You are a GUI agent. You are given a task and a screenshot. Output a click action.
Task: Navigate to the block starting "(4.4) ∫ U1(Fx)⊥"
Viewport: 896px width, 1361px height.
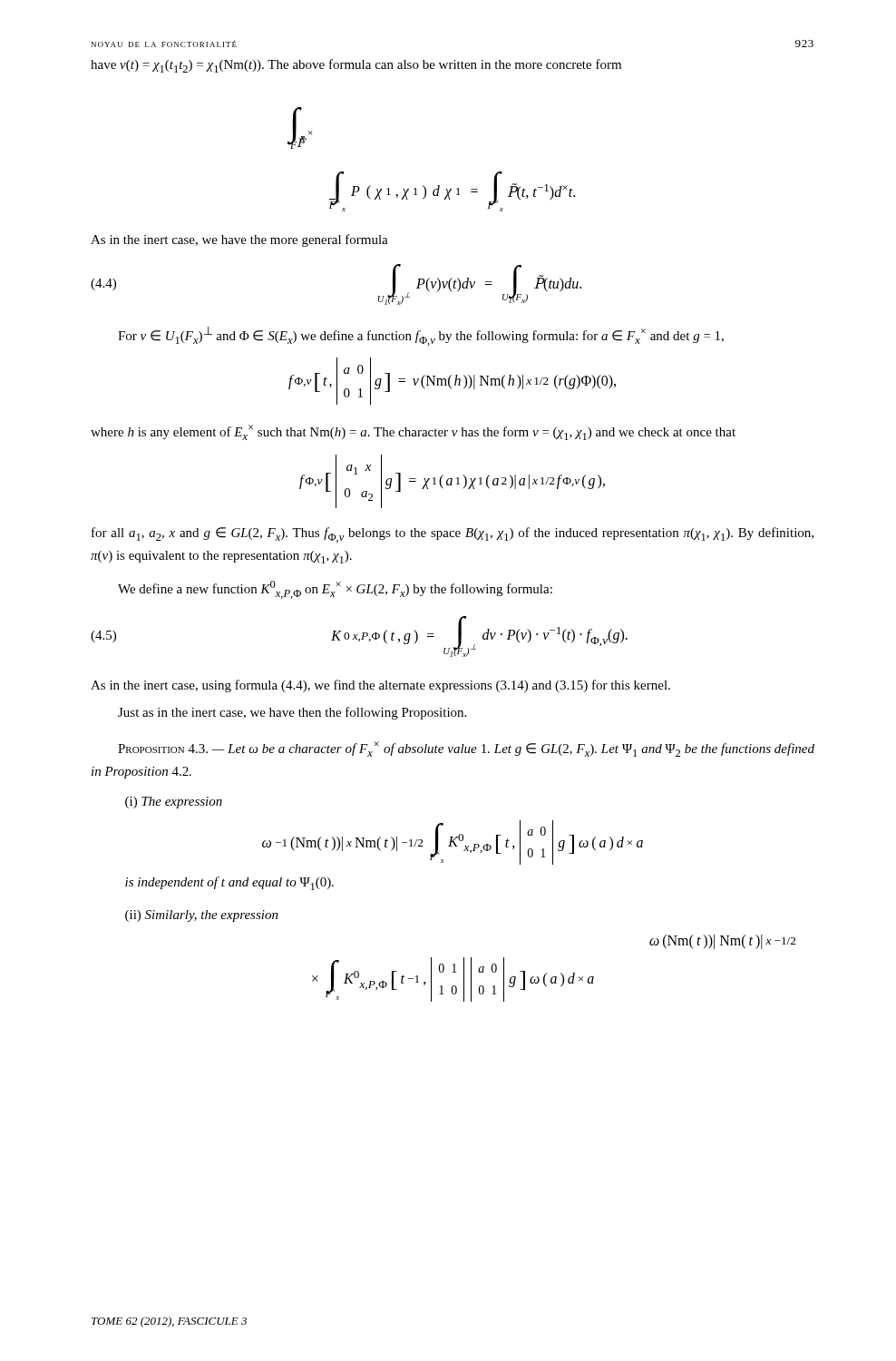pos(453,284)
